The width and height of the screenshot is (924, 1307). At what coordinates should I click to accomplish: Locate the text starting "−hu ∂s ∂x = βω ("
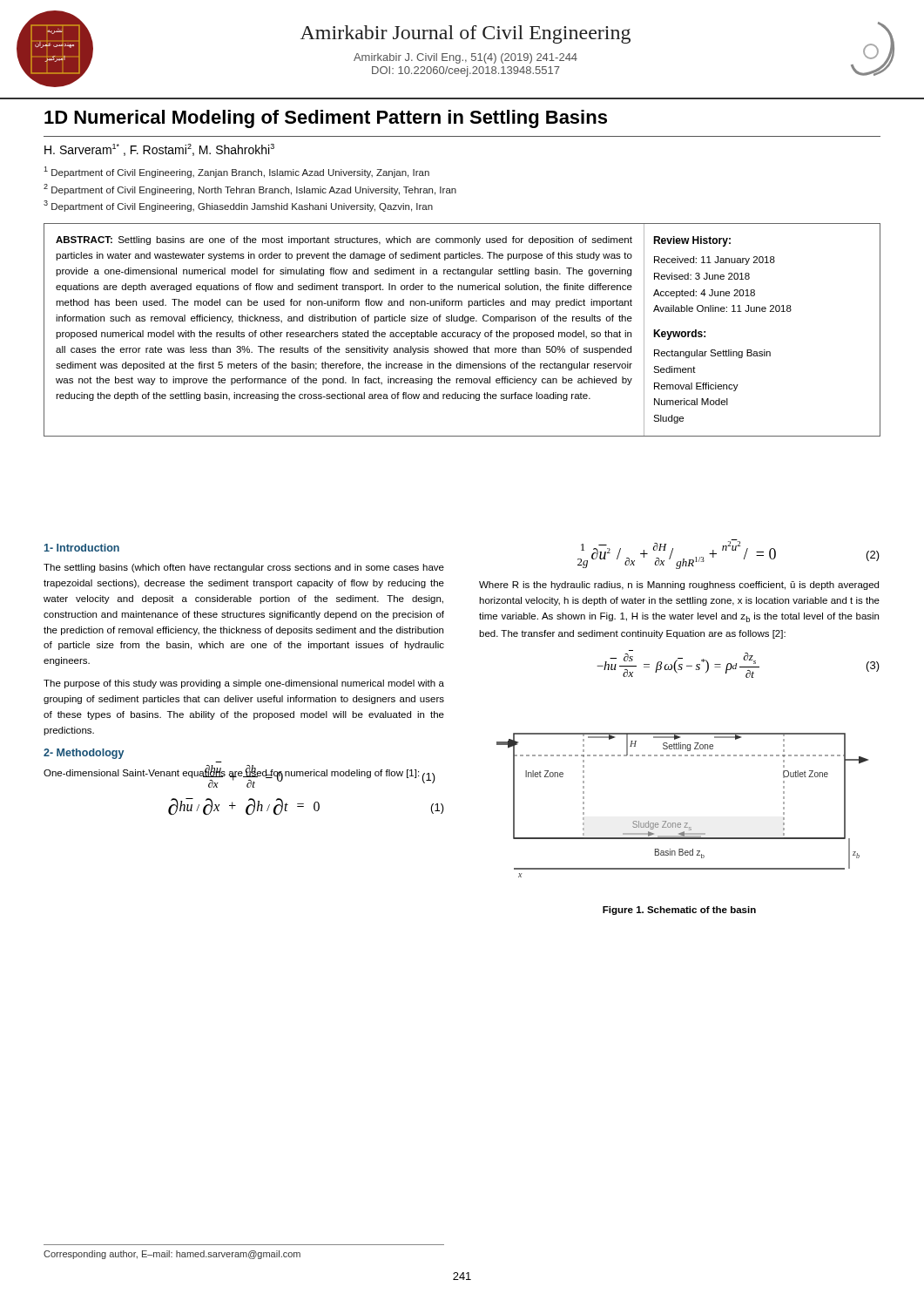[x=738, y=666]
